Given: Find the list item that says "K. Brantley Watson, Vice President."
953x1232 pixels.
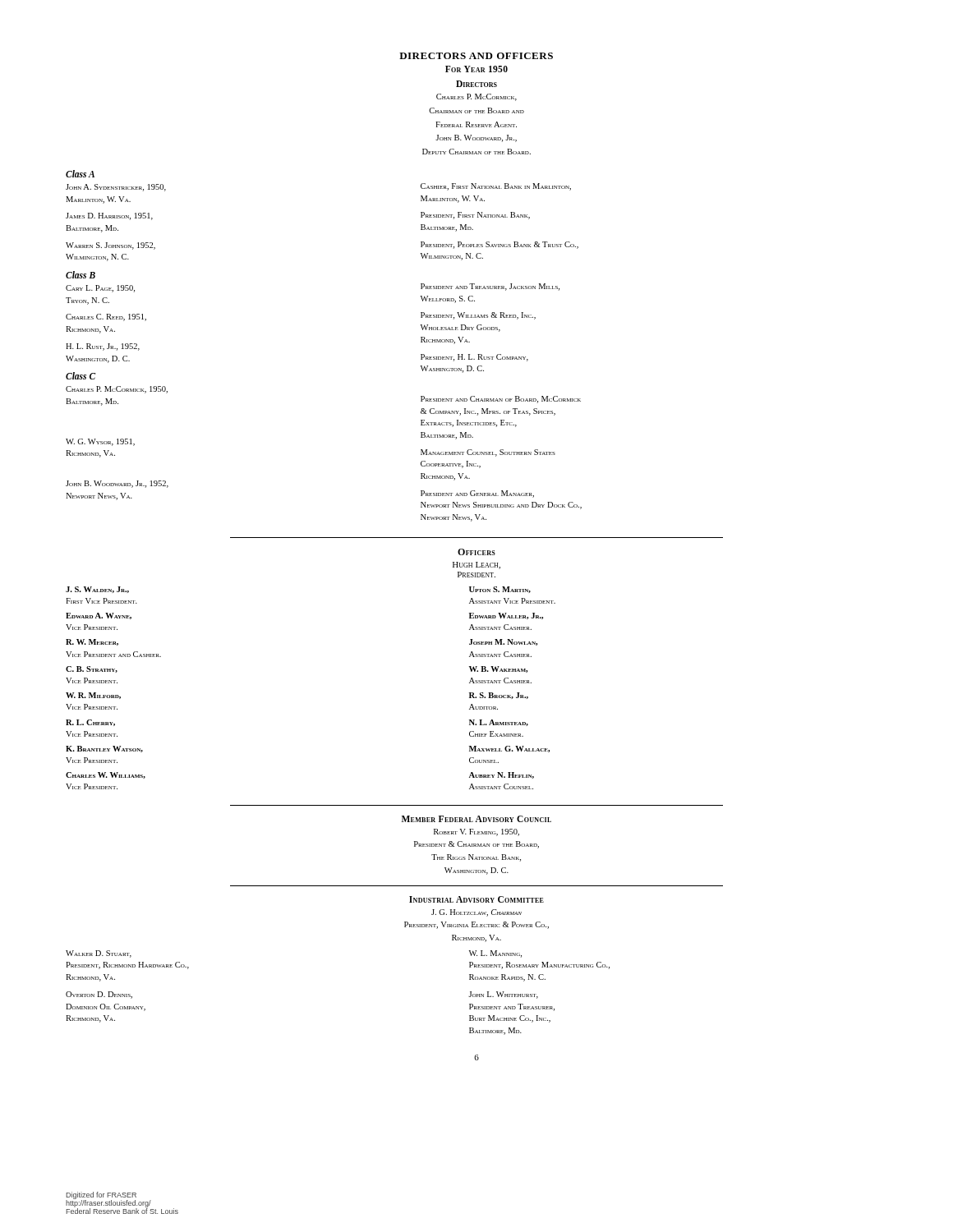Looking at the screenshot, I should point(104,754).
